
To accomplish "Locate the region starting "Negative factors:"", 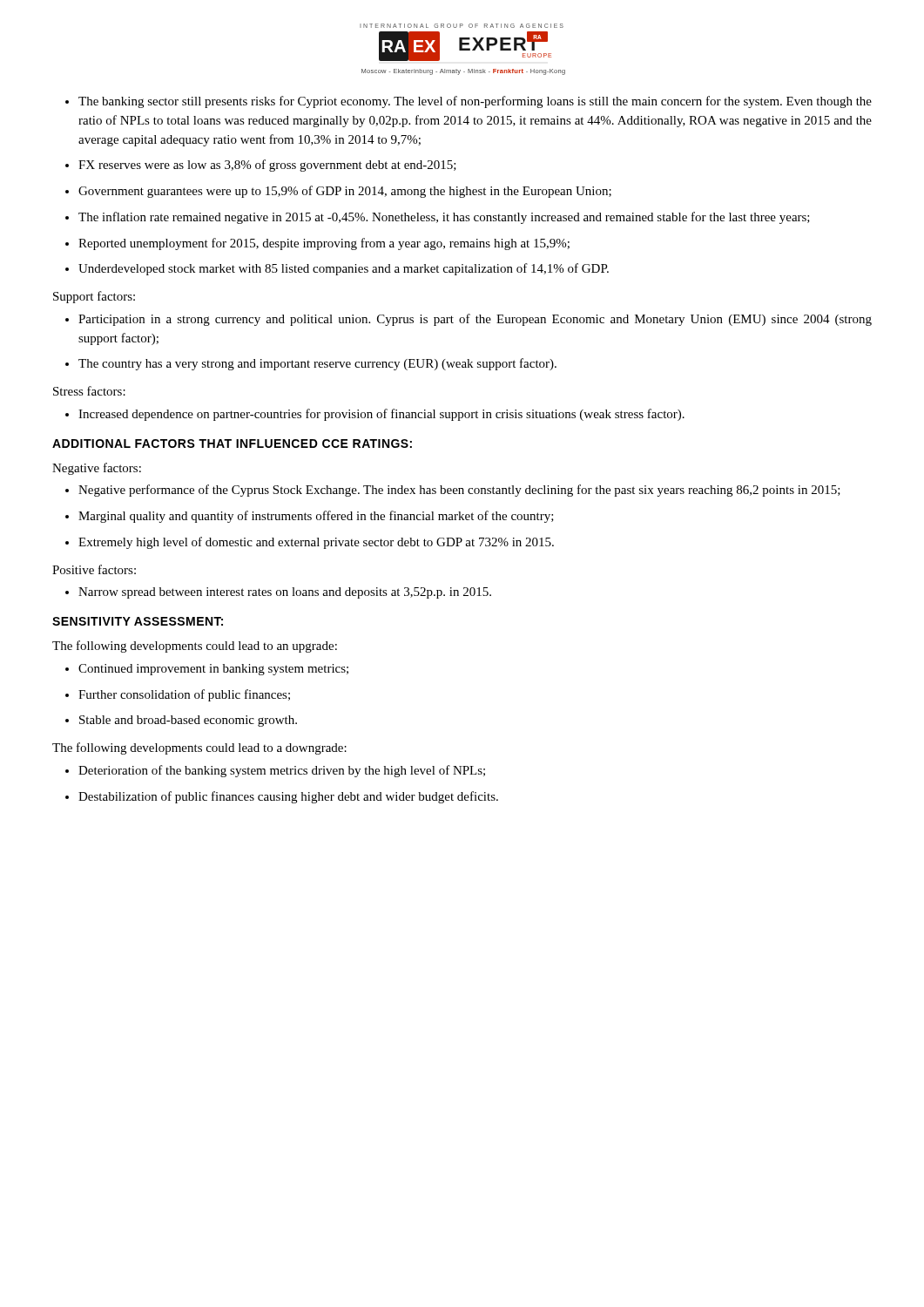I will pyautogui.click(x=97, y=467).
